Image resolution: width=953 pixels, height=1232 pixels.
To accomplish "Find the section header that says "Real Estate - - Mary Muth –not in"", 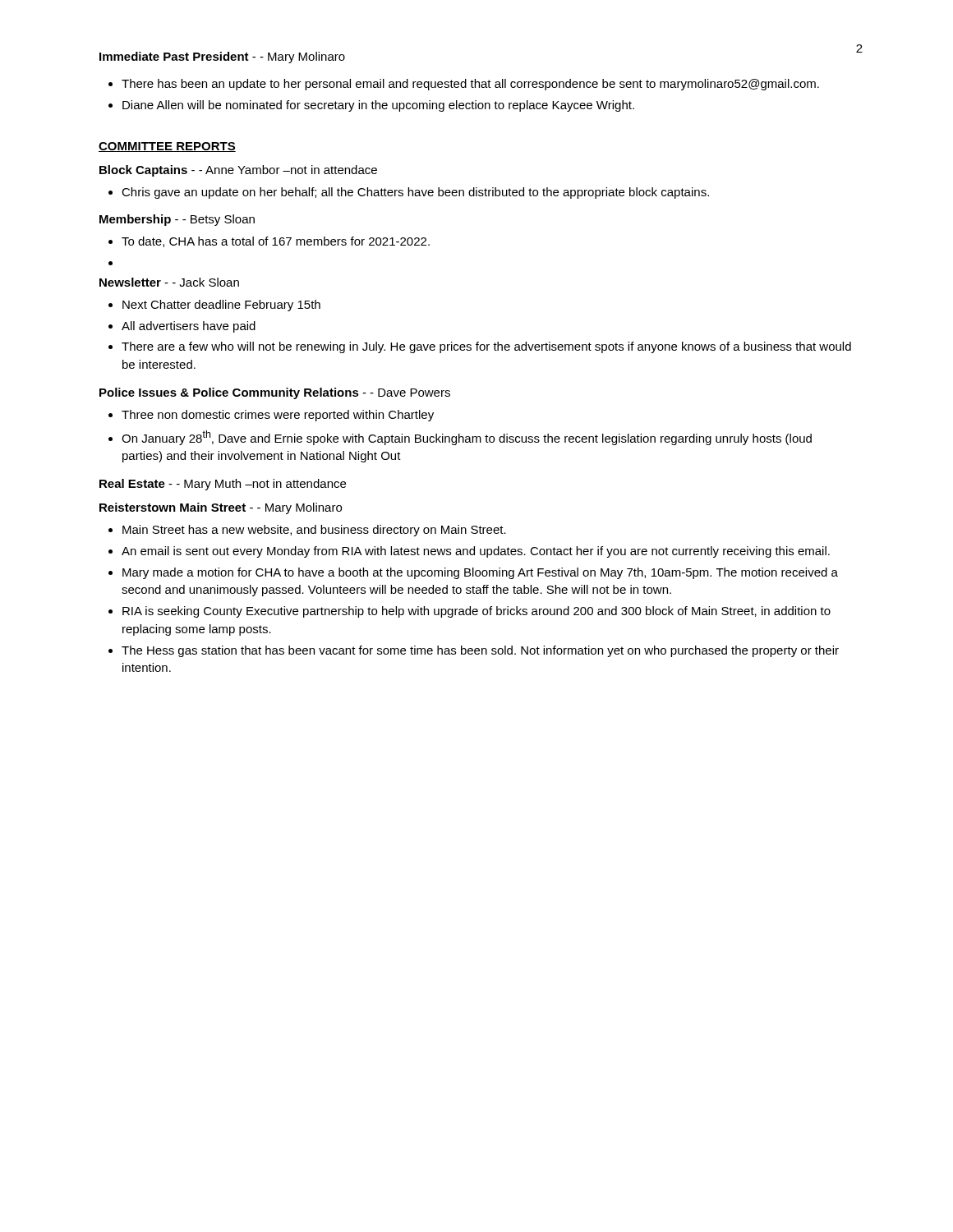I will (x=223, y=483).
